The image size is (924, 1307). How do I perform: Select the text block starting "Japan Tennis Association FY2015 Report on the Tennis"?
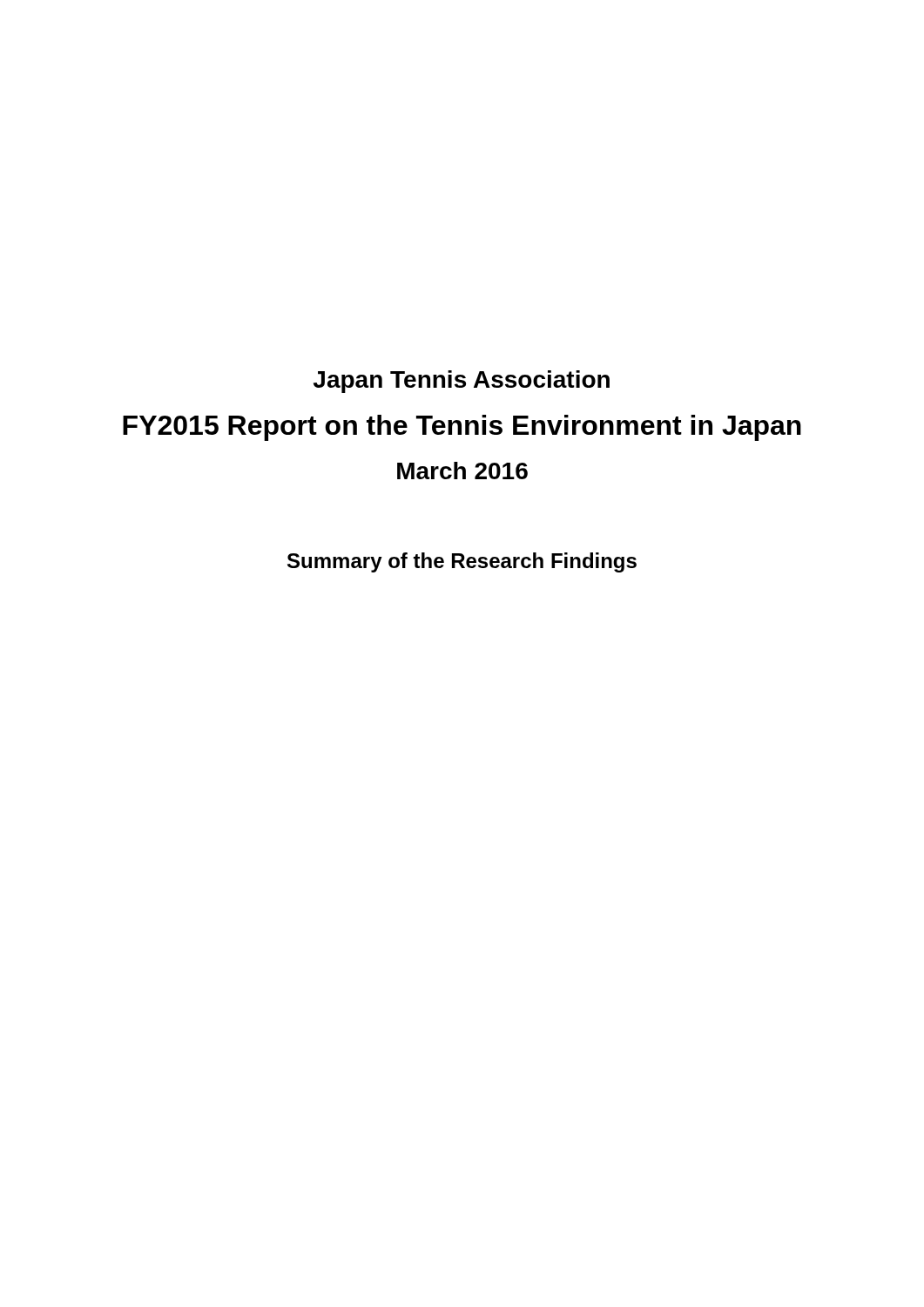coord(462,426)
